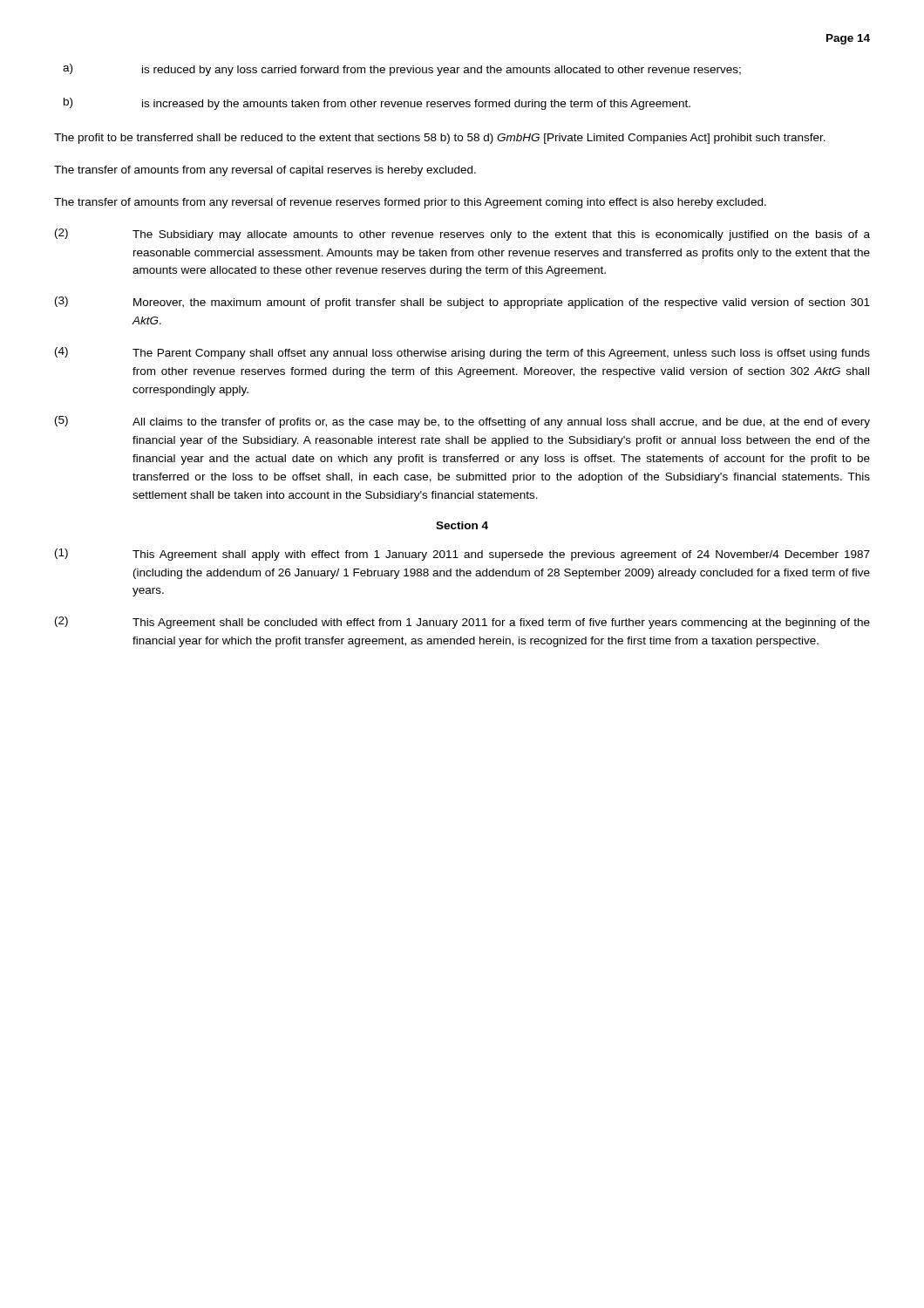The width and height of the screenshot is (924, 1308).
Task: Navigate to the passage starting "(2) The Subsidiary may allocate amounts to"
Action: tap(462, 253)
